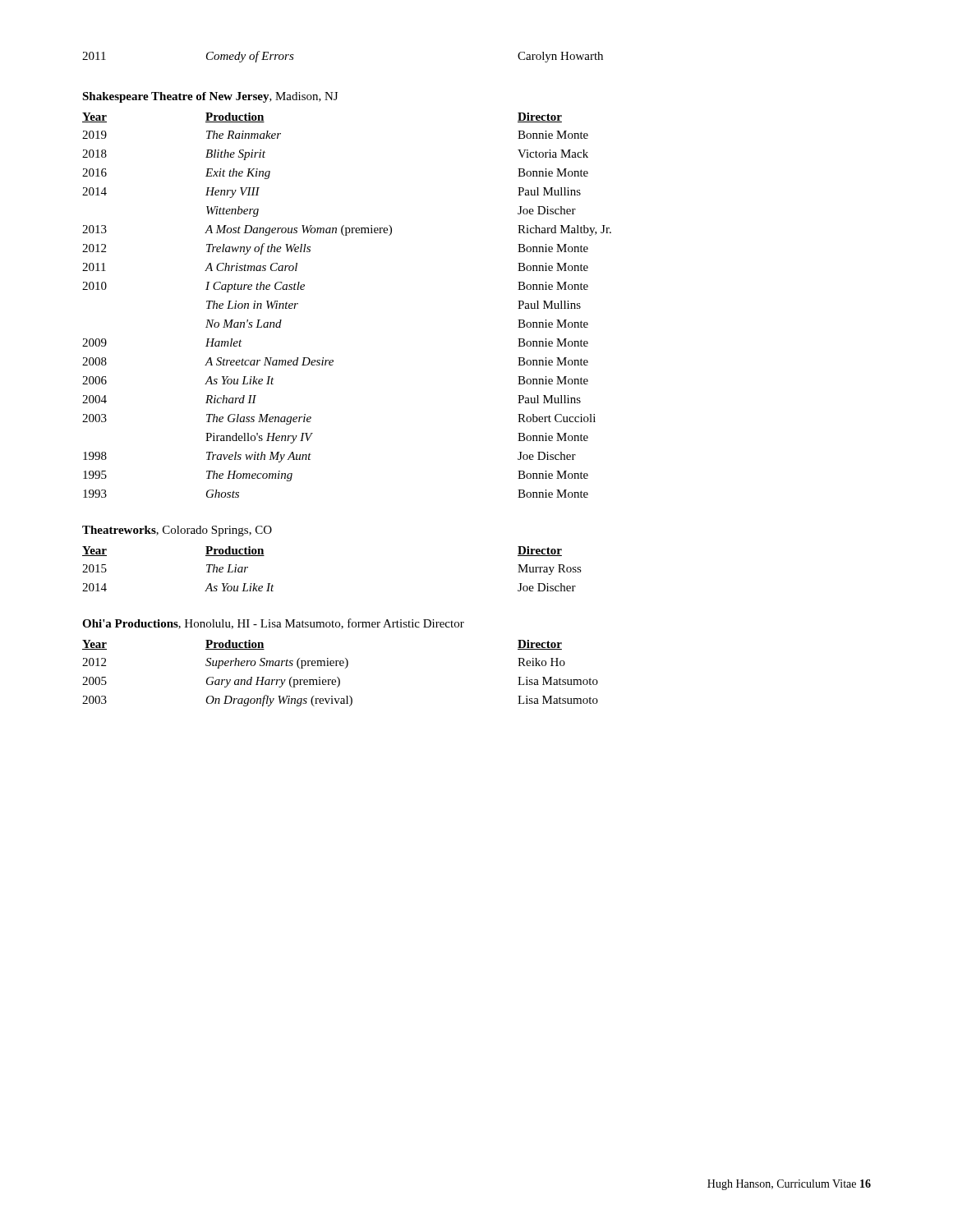Point to "2011 Comedy of Errors Carolyn Howarth"

pos(90,56)
